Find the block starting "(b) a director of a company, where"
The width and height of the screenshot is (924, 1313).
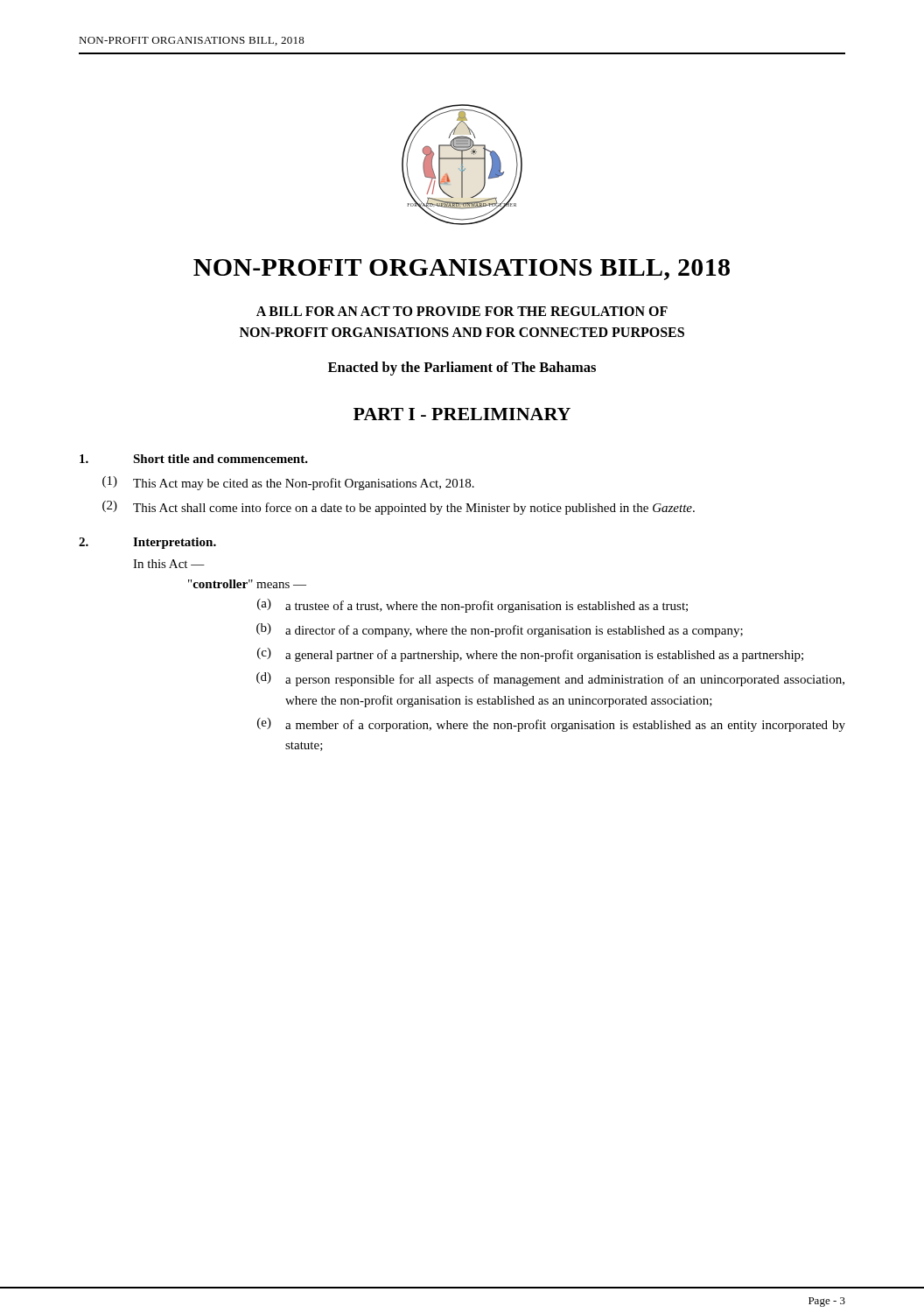click(541, 631)
